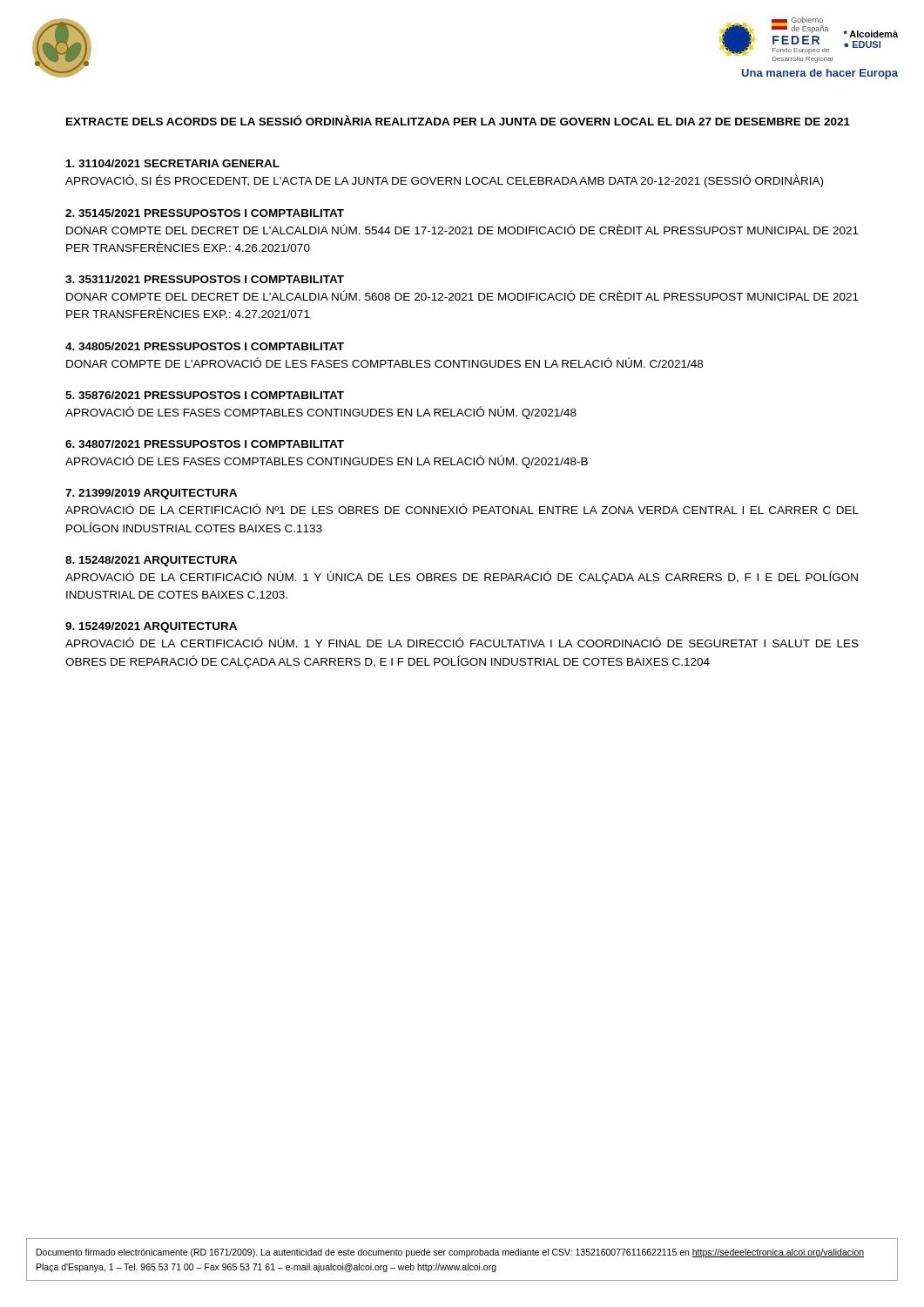Select the section header with the text "1. 31104/2021 SECRETARIA GENERAL"

(172, 164)
